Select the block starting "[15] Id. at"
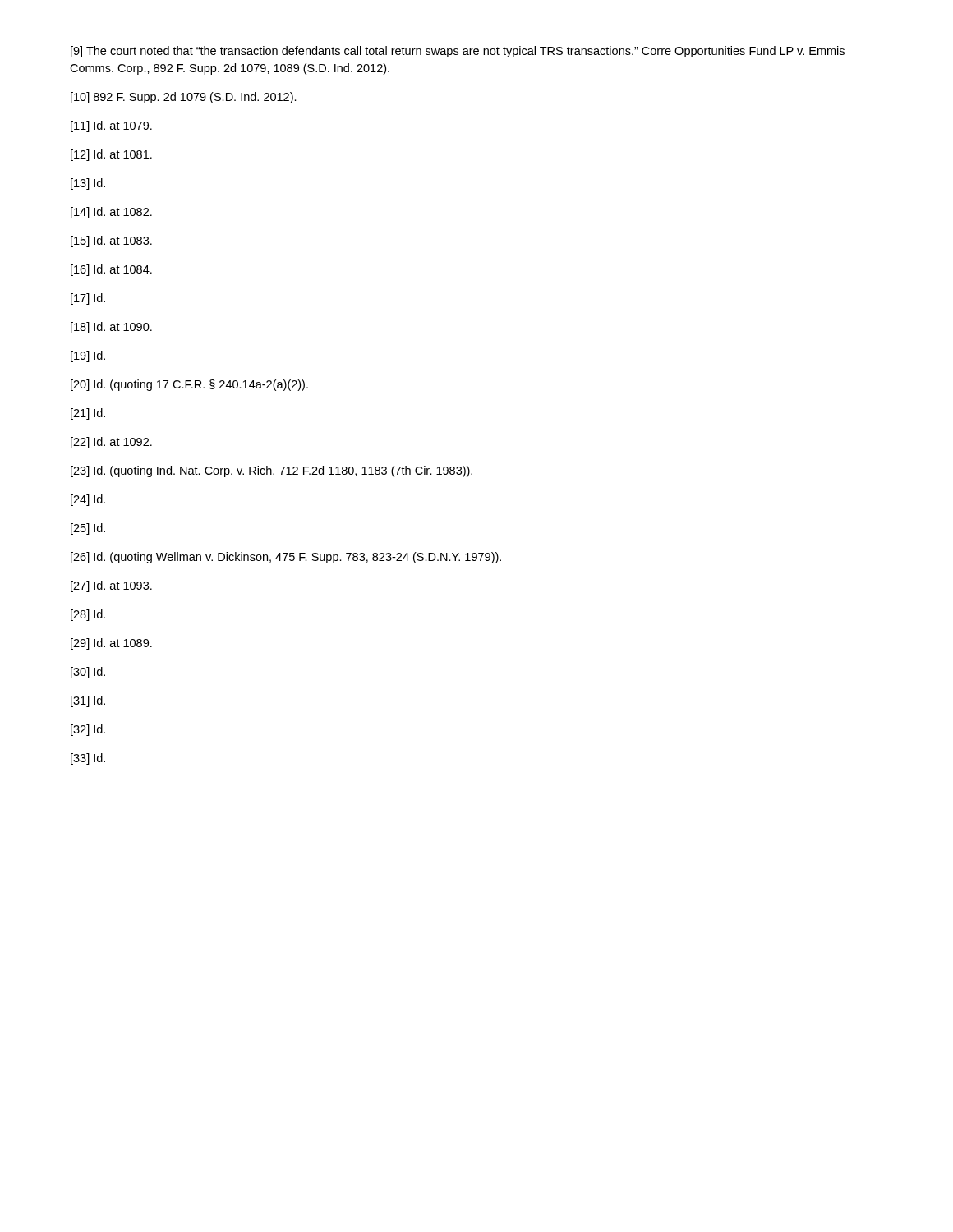Image resolution: width=953 pixels, height=1232 pixels. 111,241
